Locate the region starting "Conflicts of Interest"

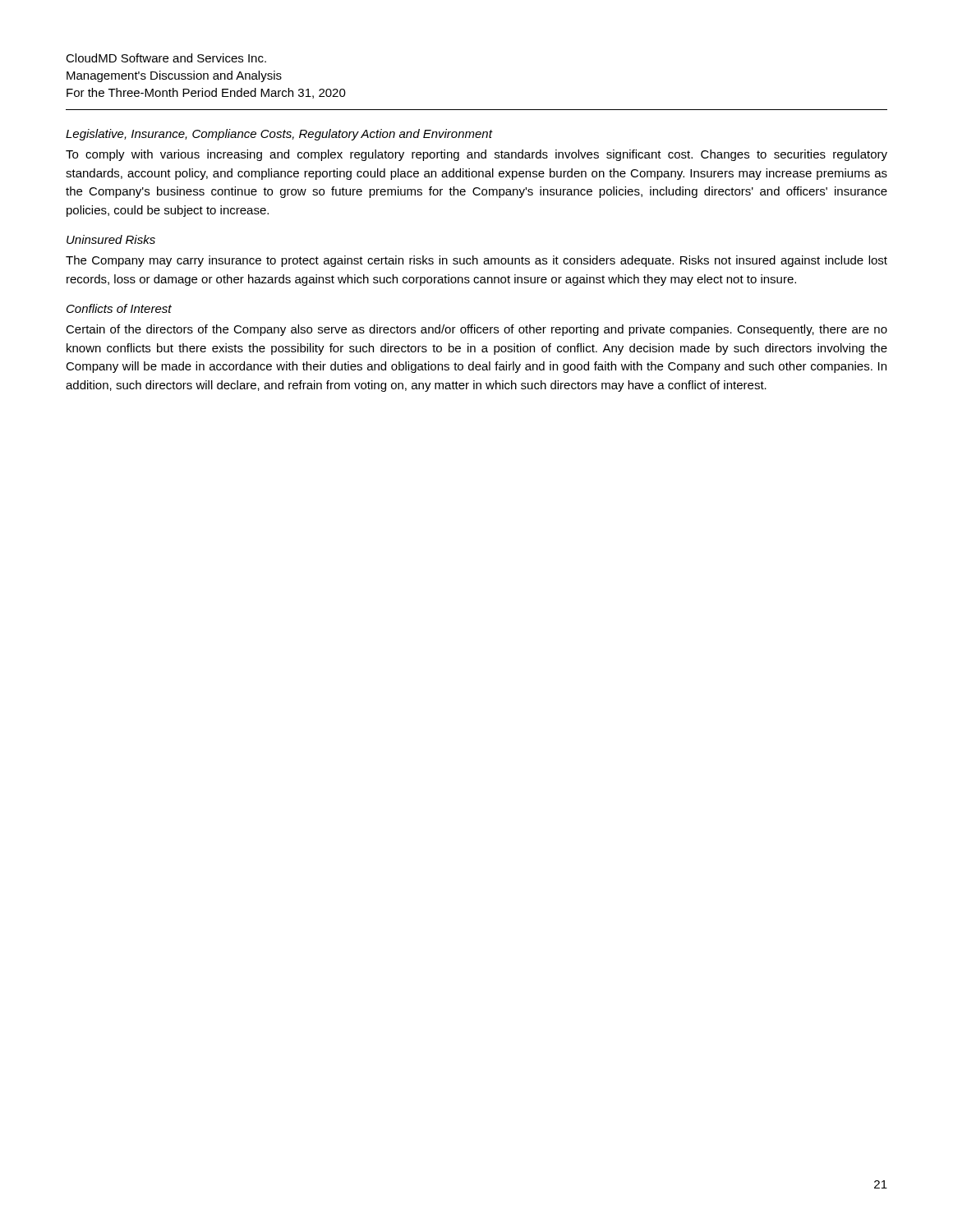click(x=118, y=308)
